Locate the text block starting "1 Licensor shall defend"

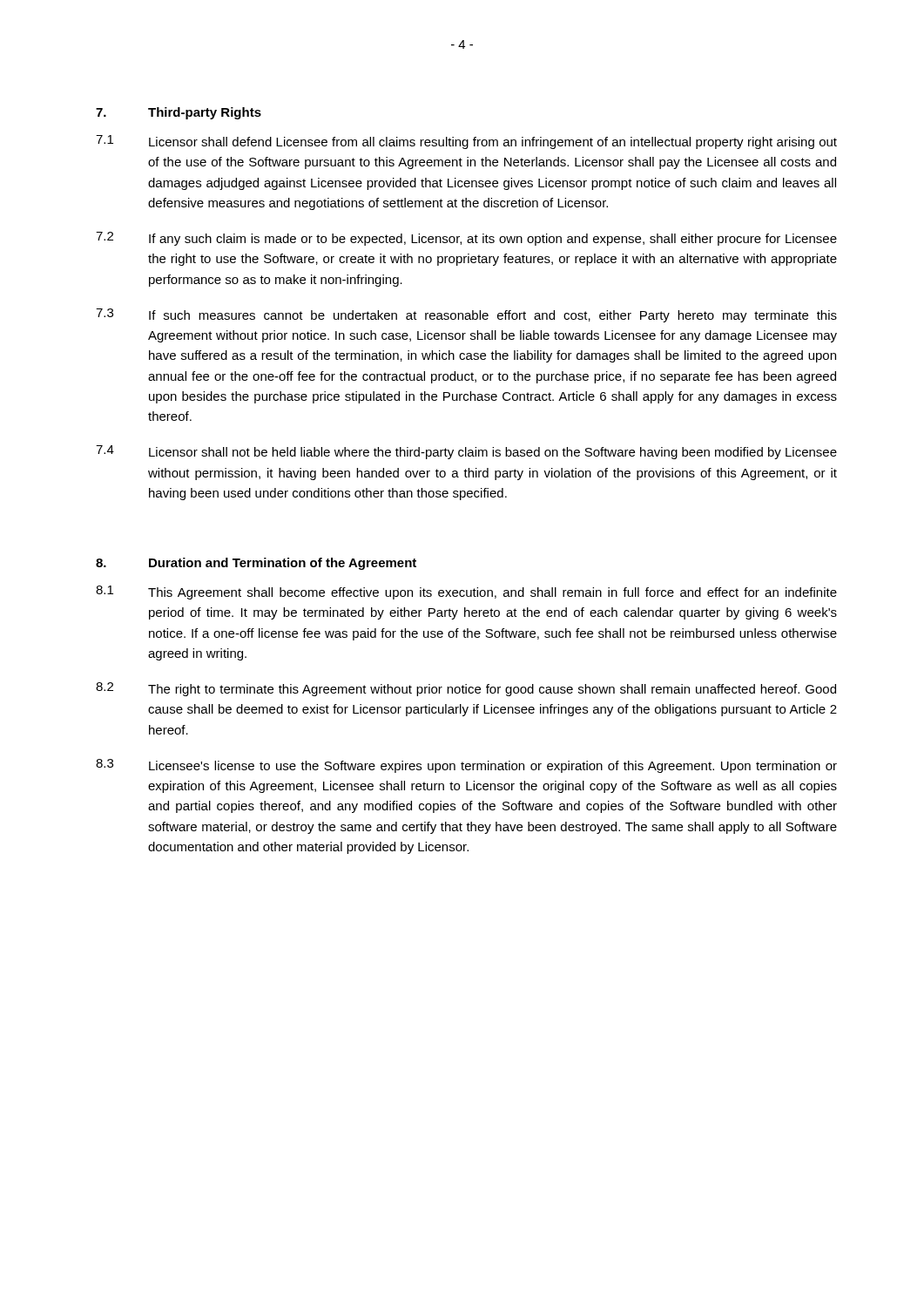point(466,172)
